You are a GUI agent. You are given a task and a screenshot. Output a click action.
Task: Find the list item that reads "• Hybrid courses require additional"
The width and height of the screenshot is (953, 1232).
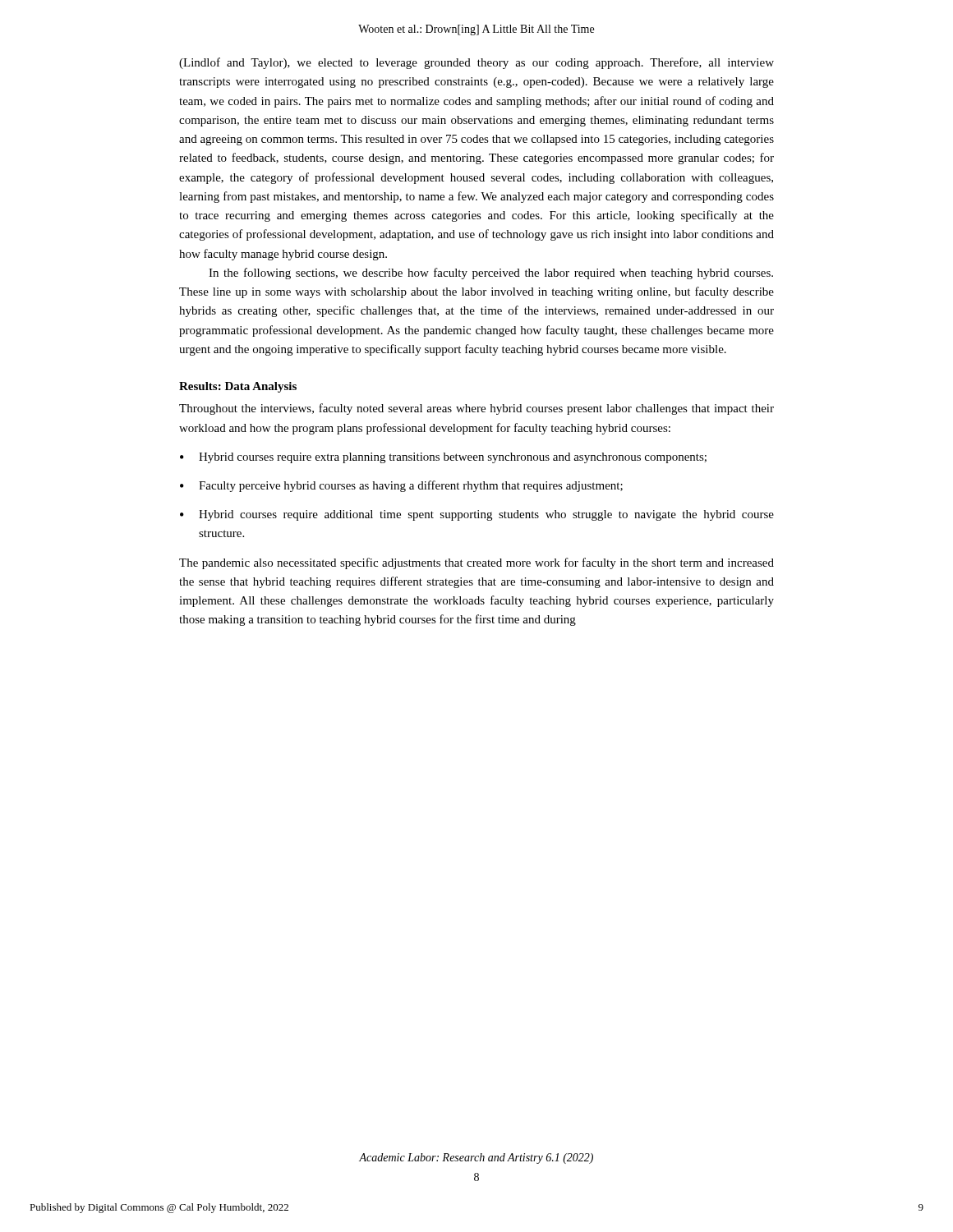476,524
